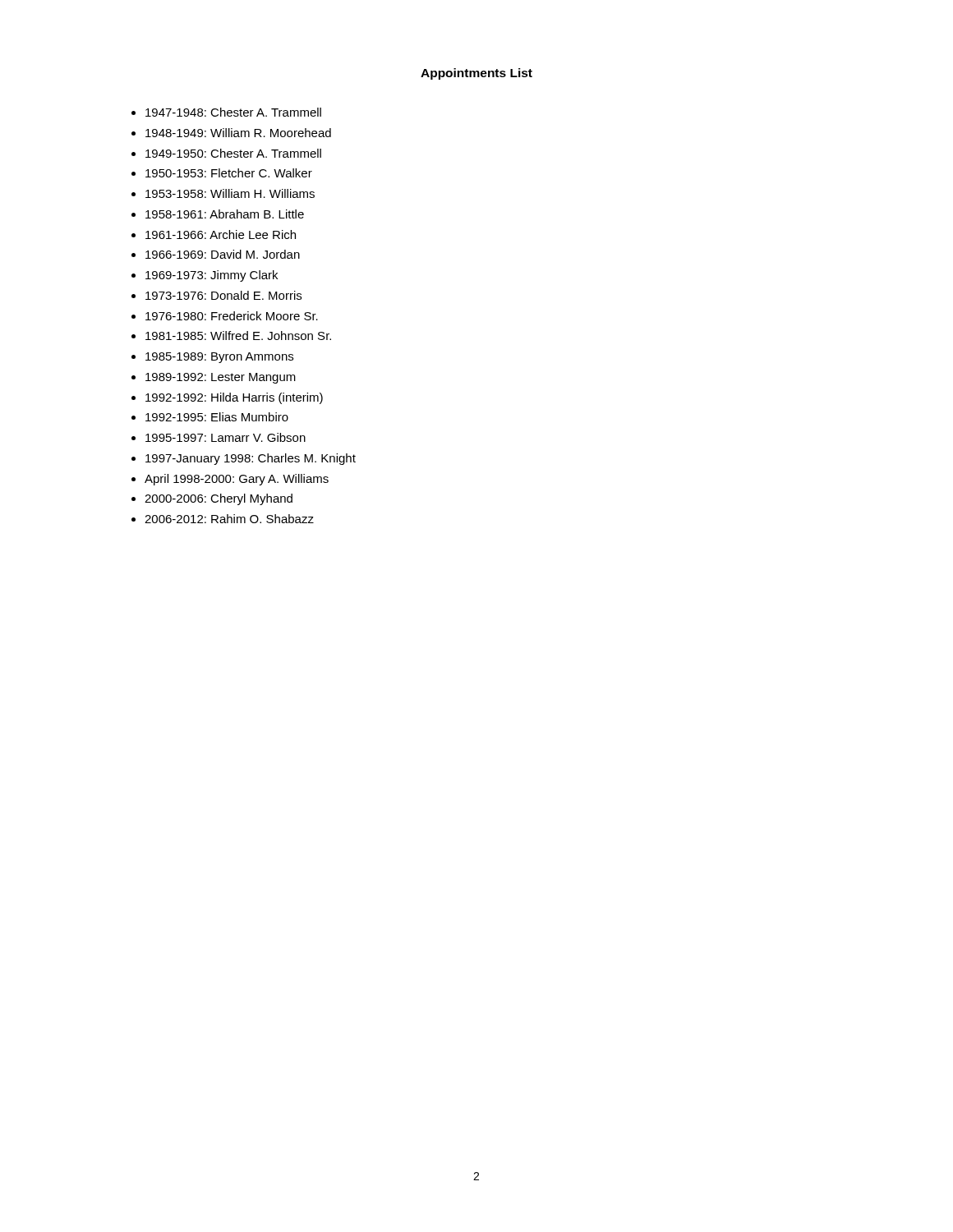Click on the block starting "1997-January 1998: Charles"

coord(250,458)
